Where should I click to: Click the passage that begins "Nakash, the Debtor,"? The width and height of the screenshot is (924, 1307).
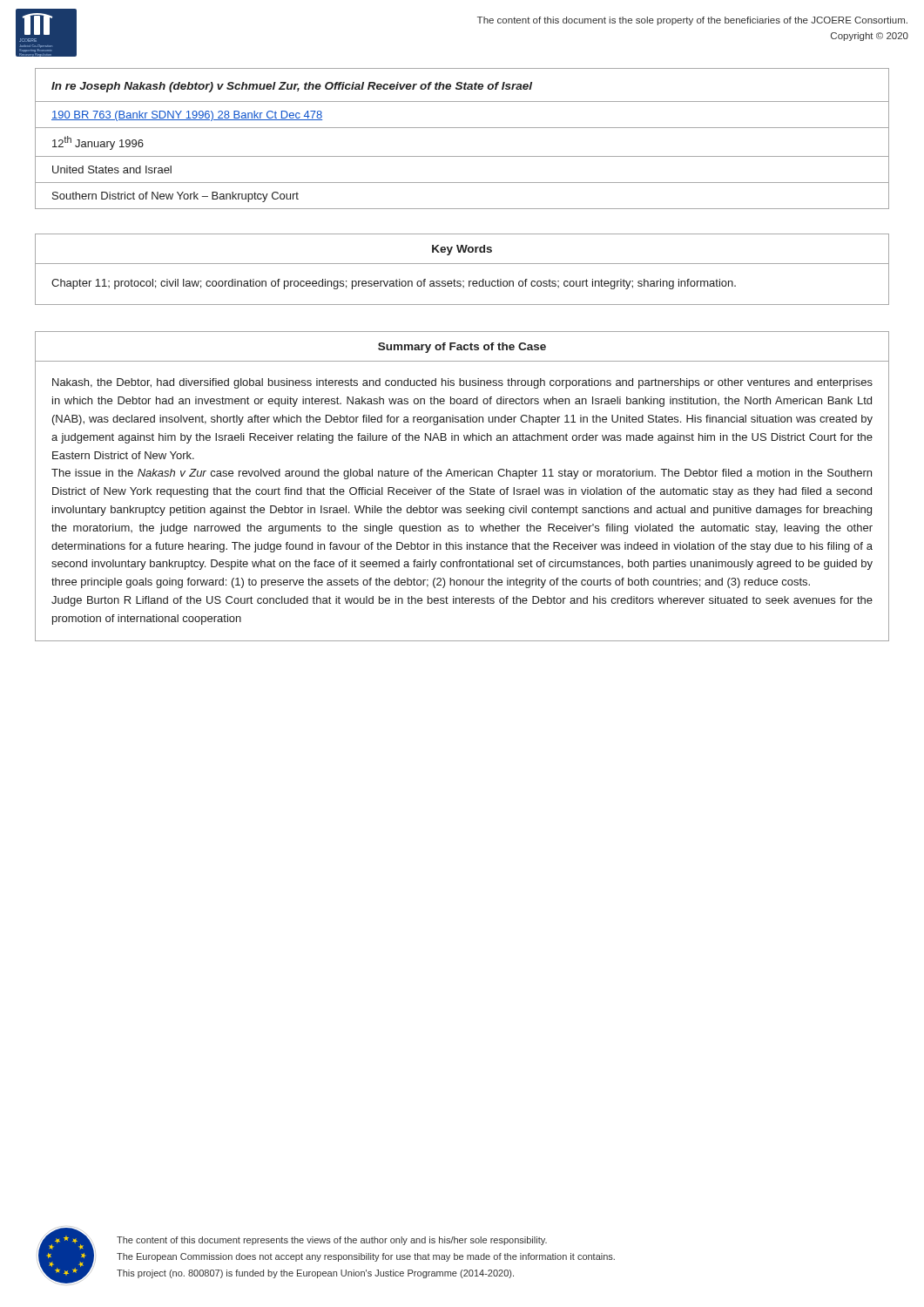pos(462,419)
